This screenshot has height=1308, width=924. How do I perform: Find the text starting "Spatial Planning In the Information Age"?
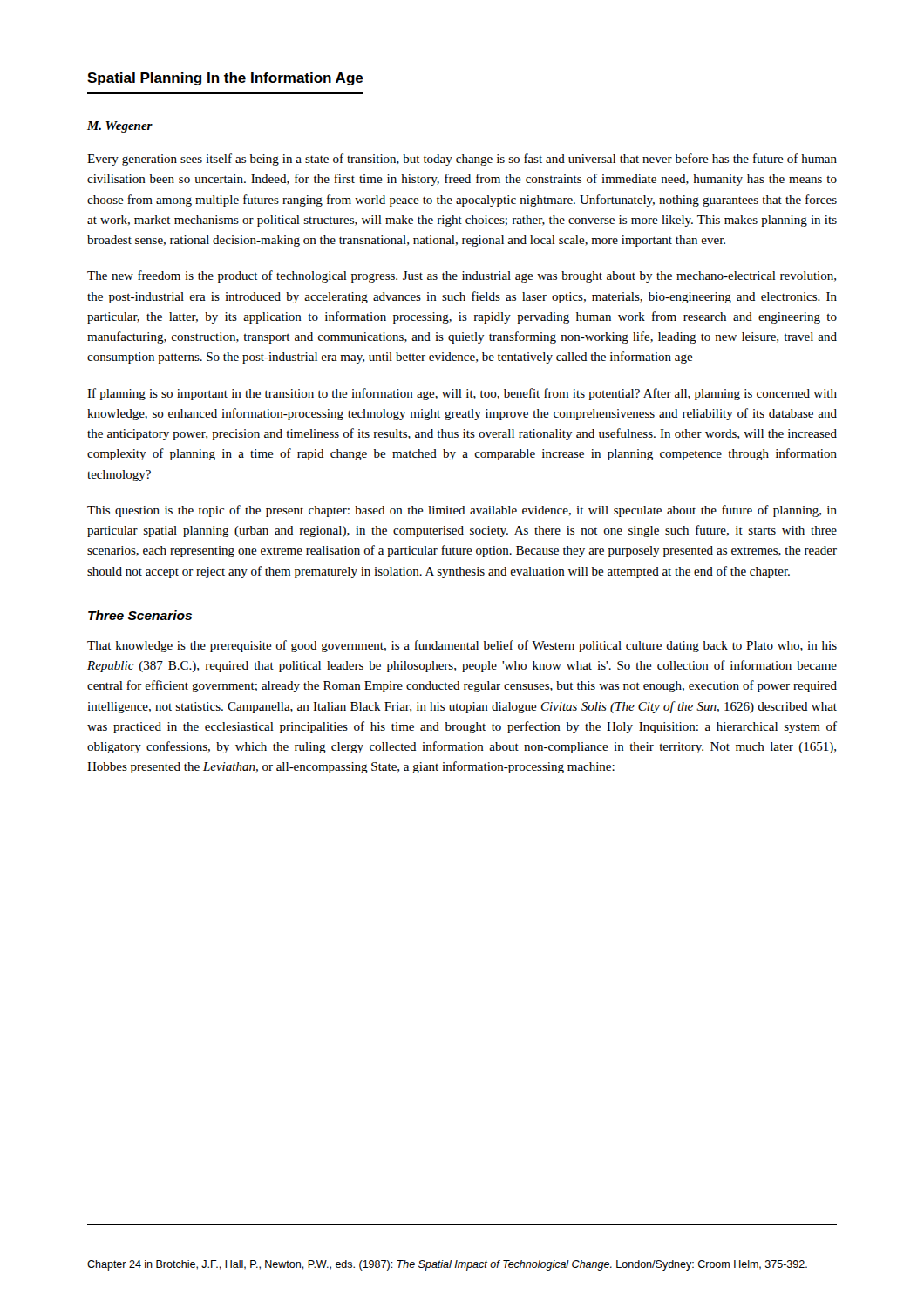[x=225, y=82]
